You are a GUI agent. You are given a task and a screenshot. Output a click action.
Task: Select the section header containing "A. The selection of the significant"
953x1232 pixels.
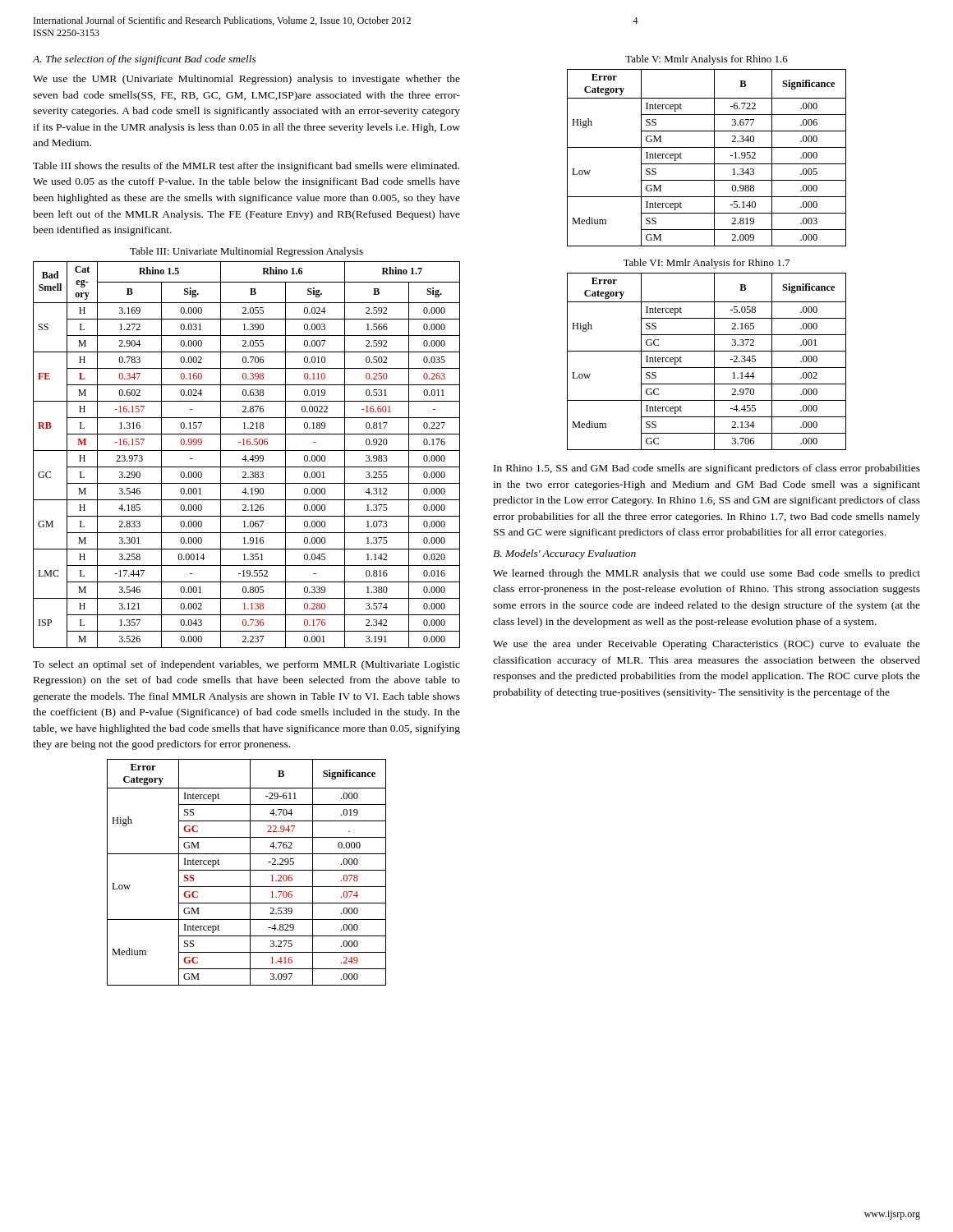point(145,59)
